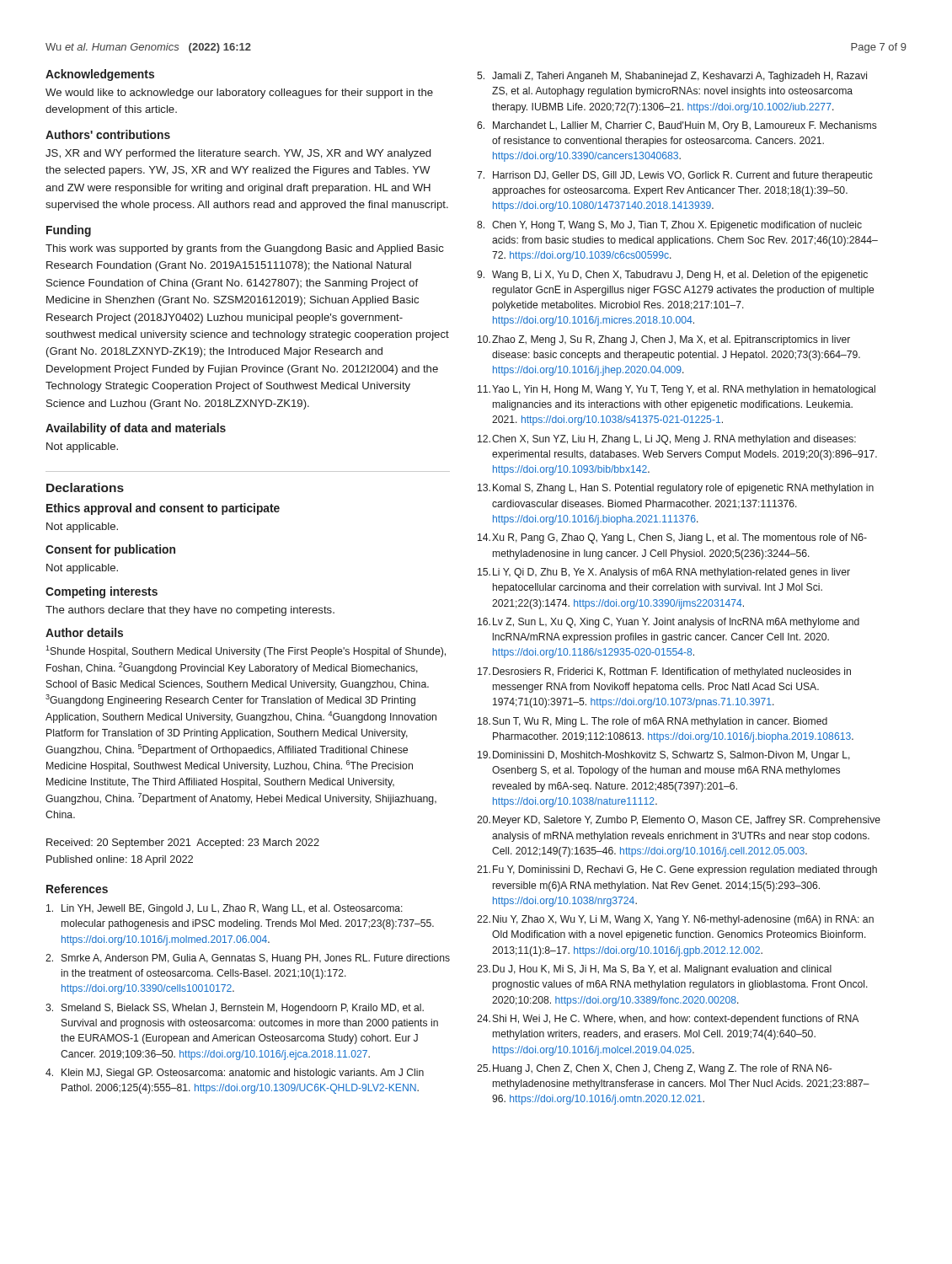Select the list item with the text "10.Zhao Z, Meng J, Su R, Zhang"
Image resolution: width=952 pixels, height=1264 pixels.
(x=679, y=355)
